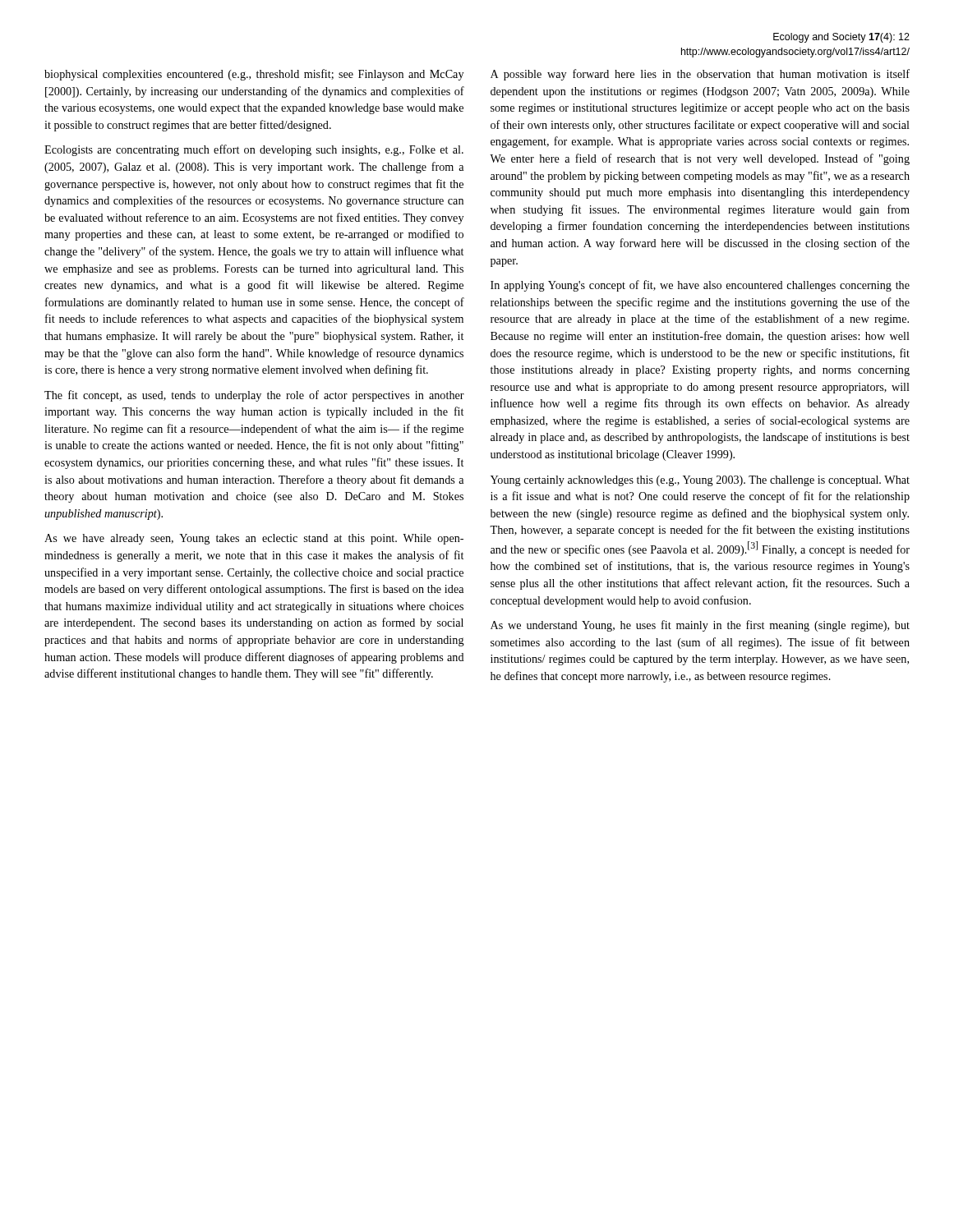954x1232 pixels.
Task: Locate the block of text that opens with "biophysical complexities encountered (e.g., threshold"
Action: pos(254,374)
